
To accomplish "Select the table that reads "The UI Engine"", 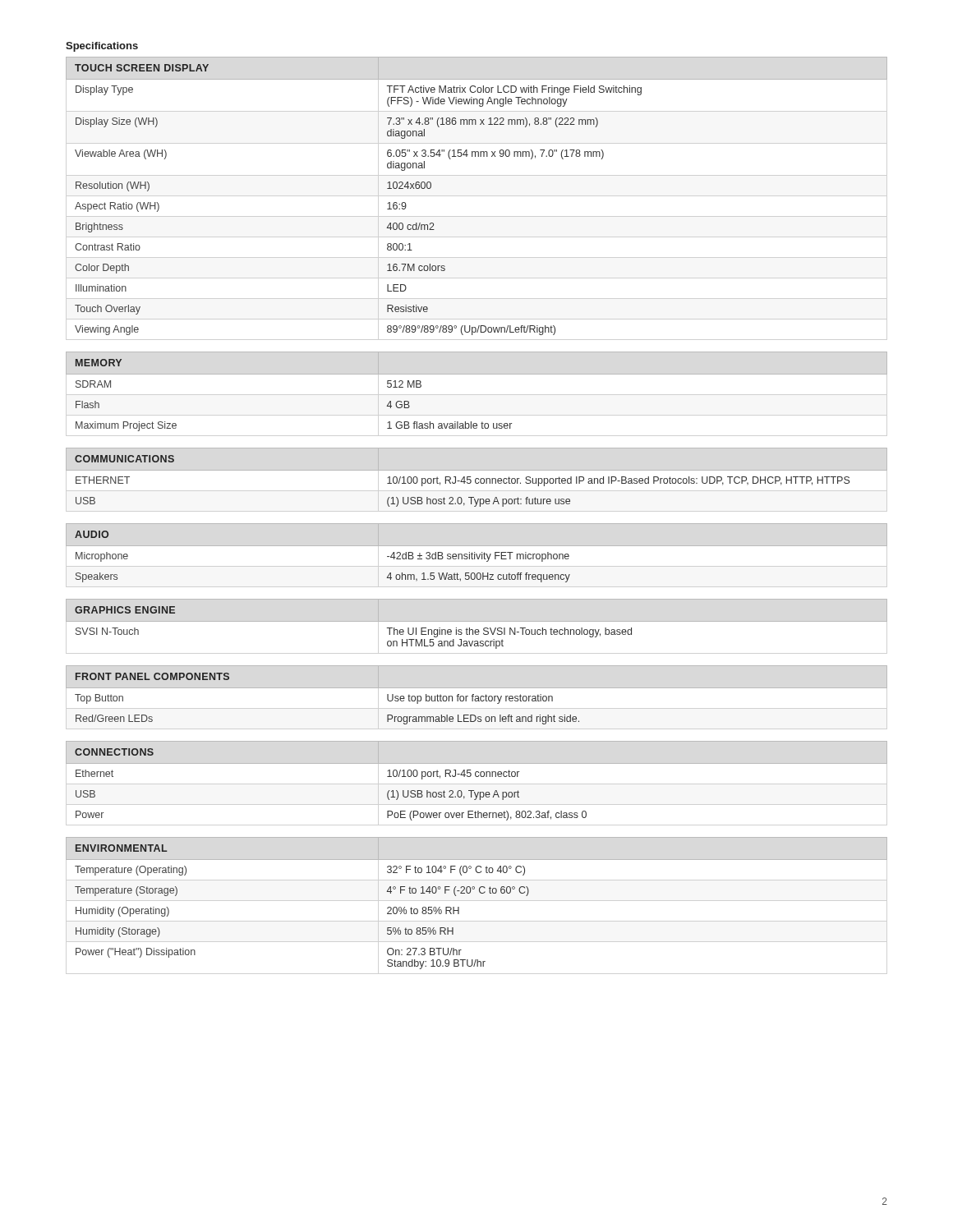I will (x=476, y=626).
